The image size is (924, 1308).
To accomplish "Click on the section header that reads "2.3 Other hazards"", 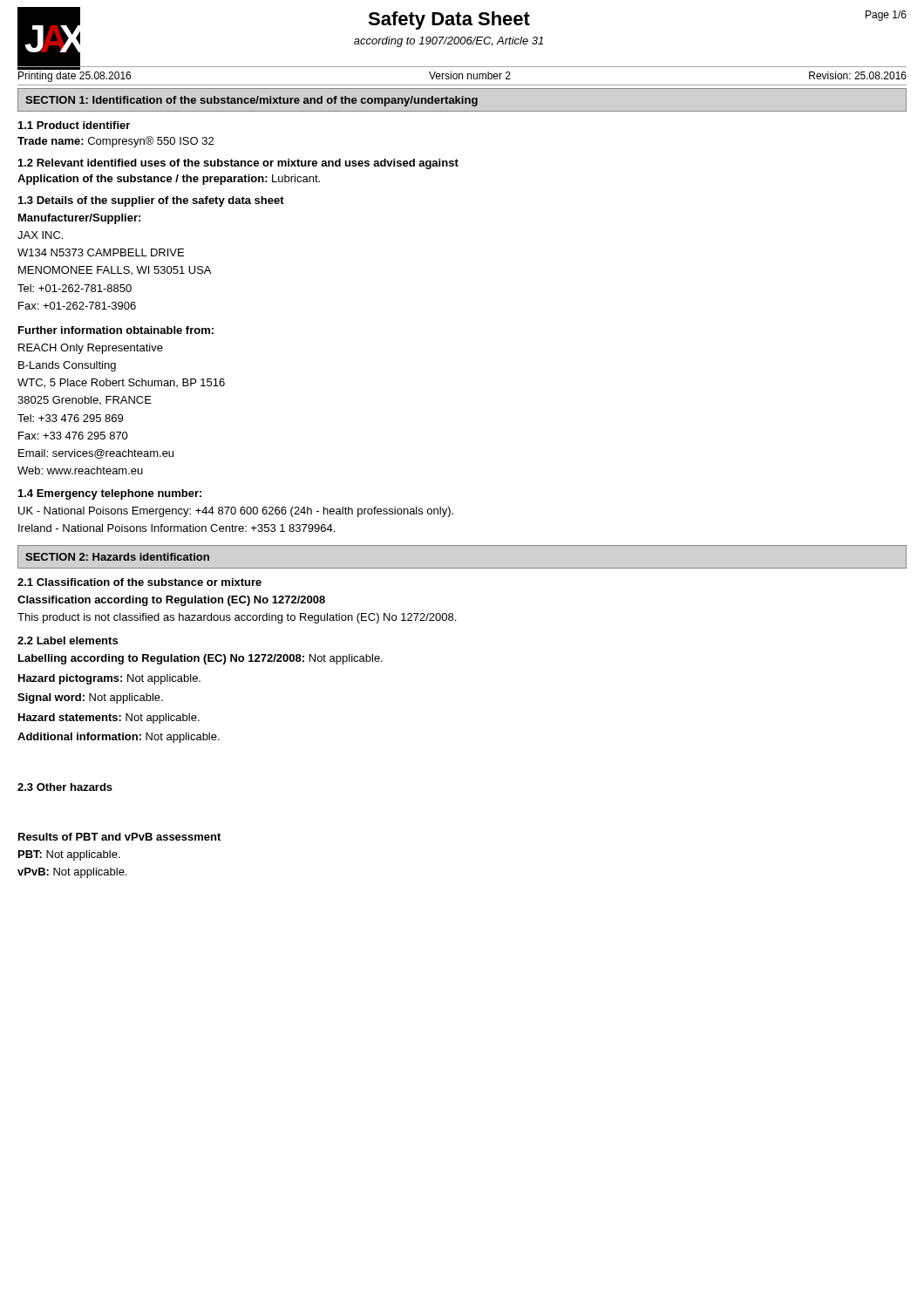I will (x=65, y=787).
